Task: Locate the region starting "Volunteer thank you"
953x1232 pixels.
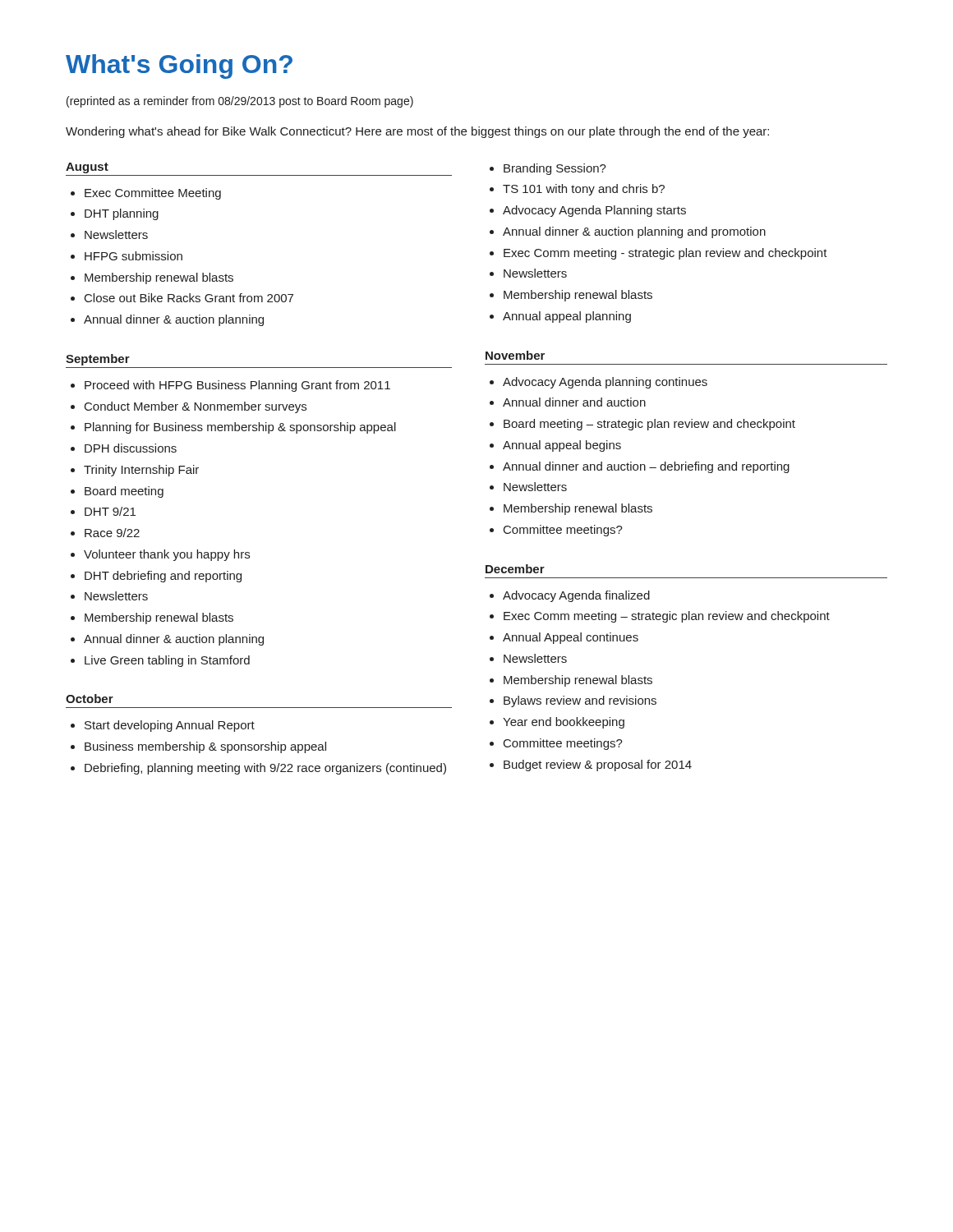Action: pos(167,555)
